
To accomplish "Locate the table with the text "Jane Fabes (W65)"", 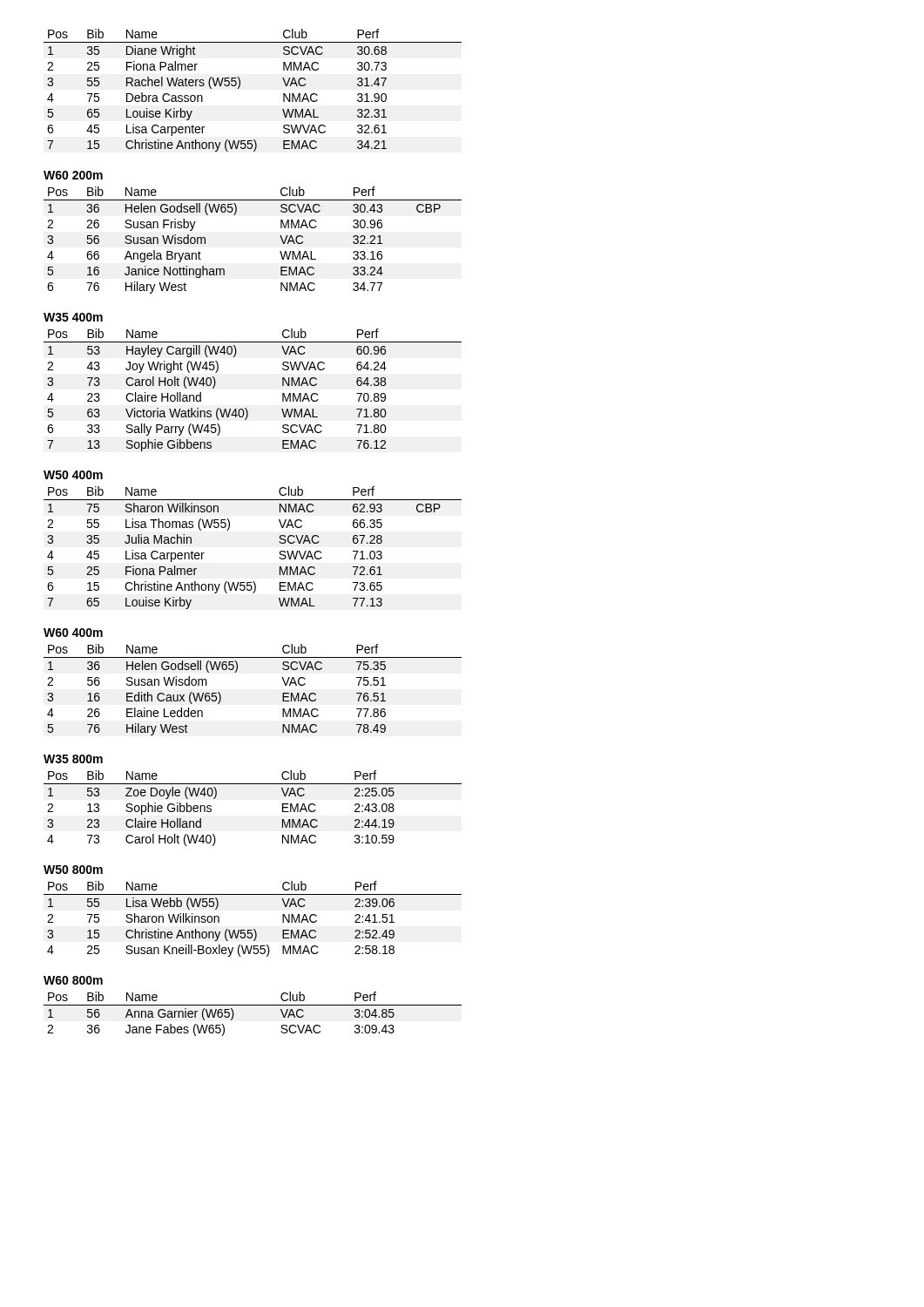I will (x=462, y=1013).
